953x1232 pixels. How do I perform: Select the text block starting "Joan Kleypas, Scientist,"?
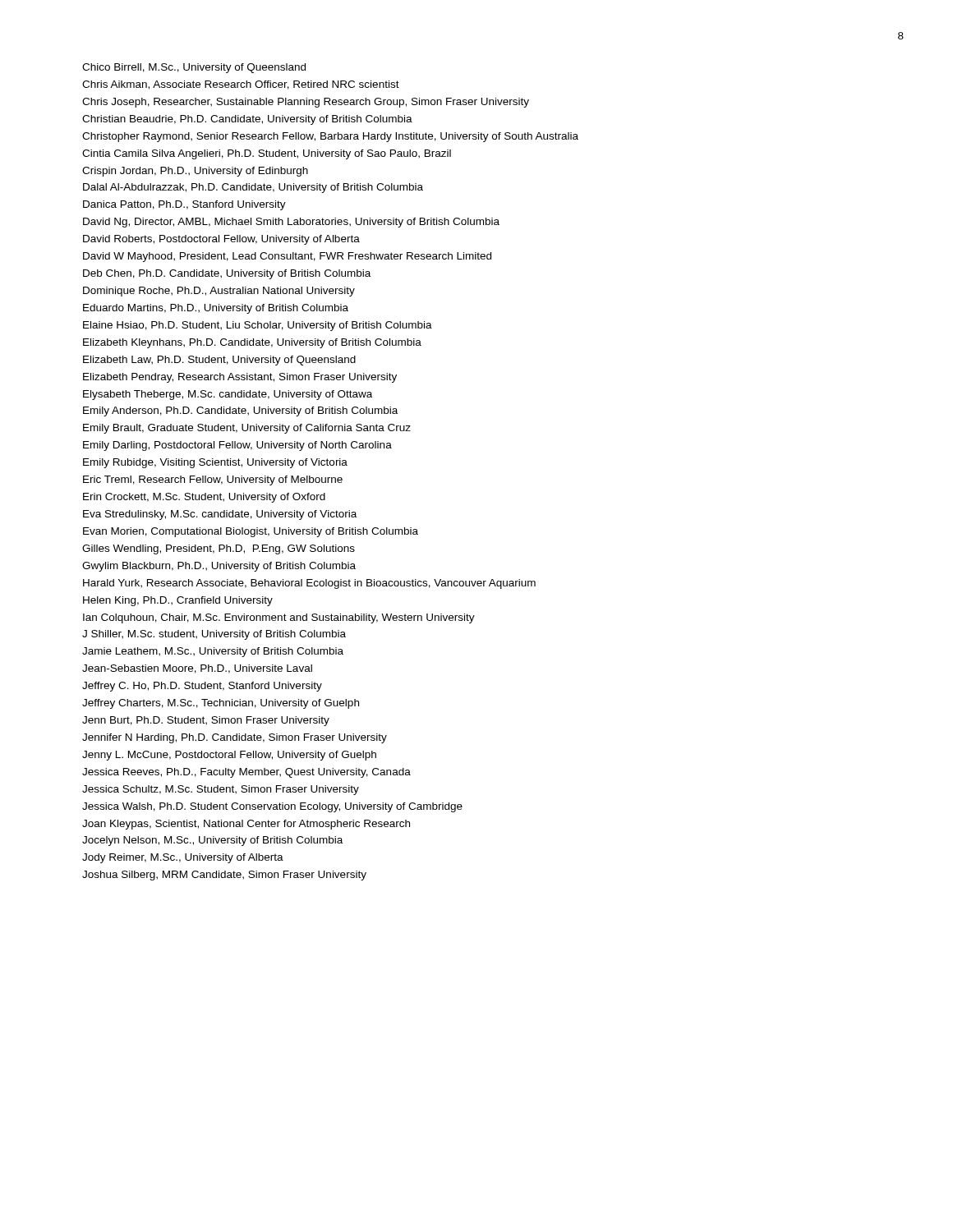tap(246, 823)
